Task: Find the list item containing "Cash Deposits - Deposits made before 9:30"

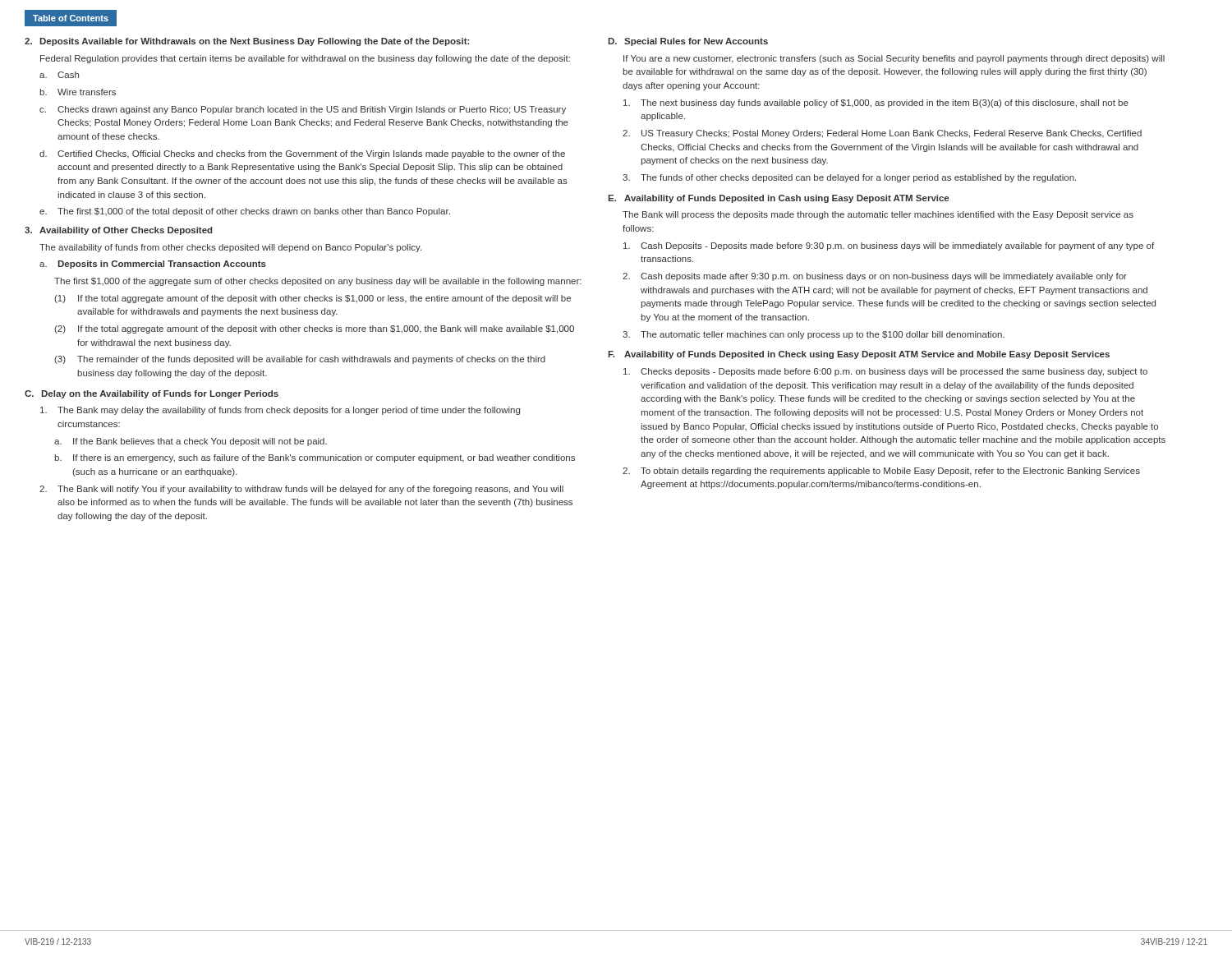Action: coord(894,253)
